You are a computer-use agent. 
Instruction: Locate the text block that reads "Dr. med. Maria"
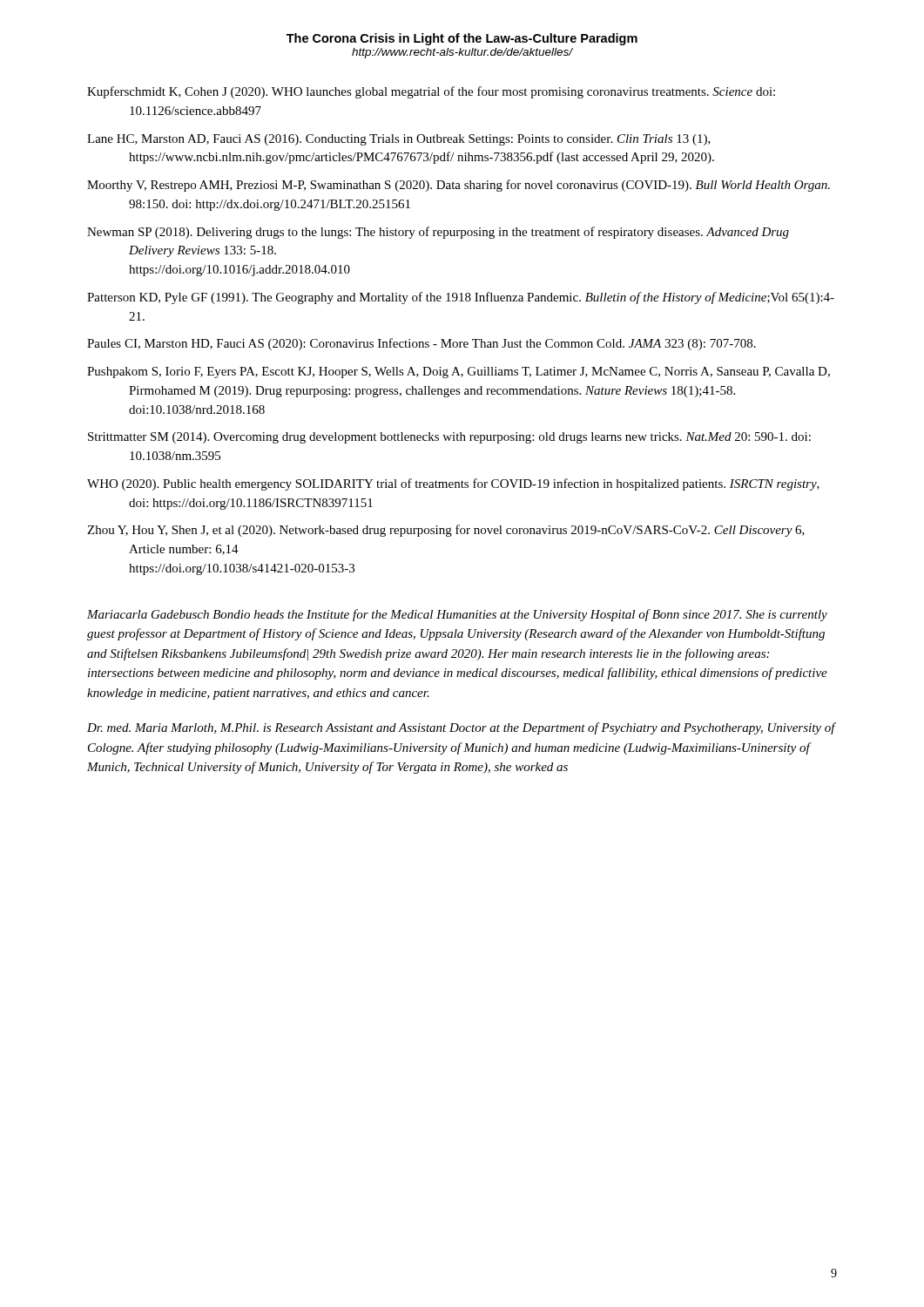(462, 747)
